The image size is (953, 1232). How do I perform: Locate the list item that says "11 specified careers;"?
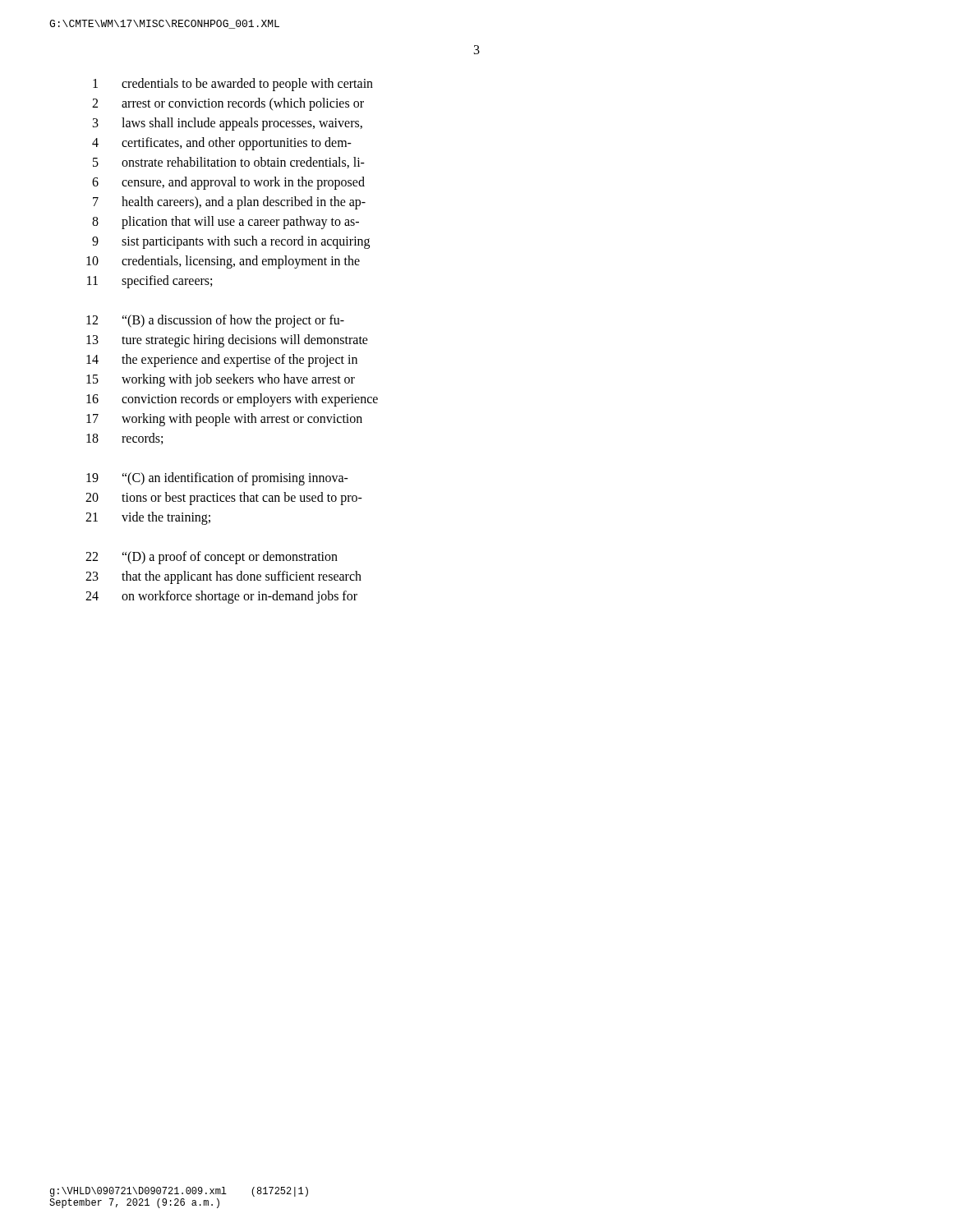[x=150, y=282]
